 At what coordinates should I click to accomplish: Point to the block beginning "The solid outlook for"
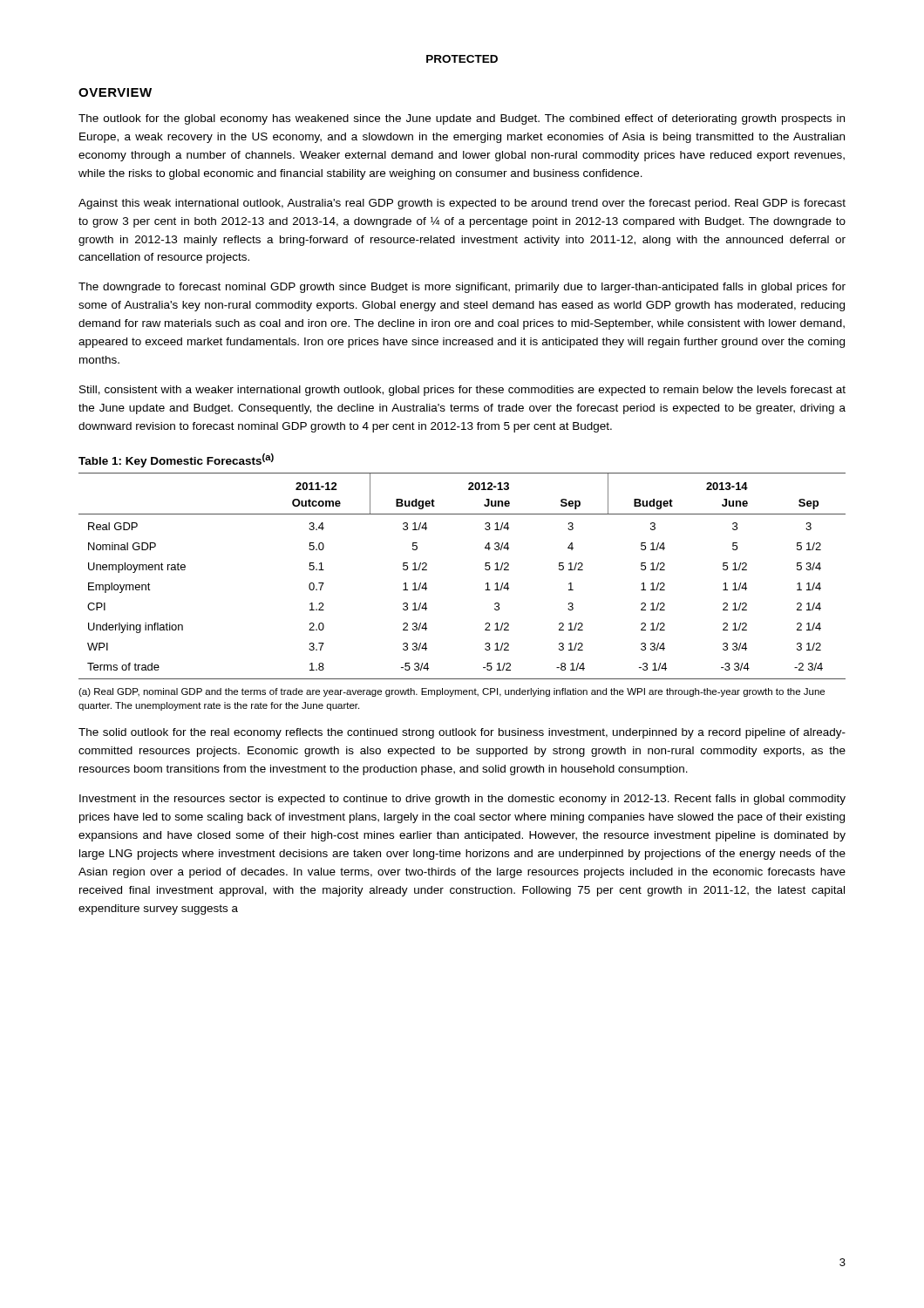coord(462,751)
